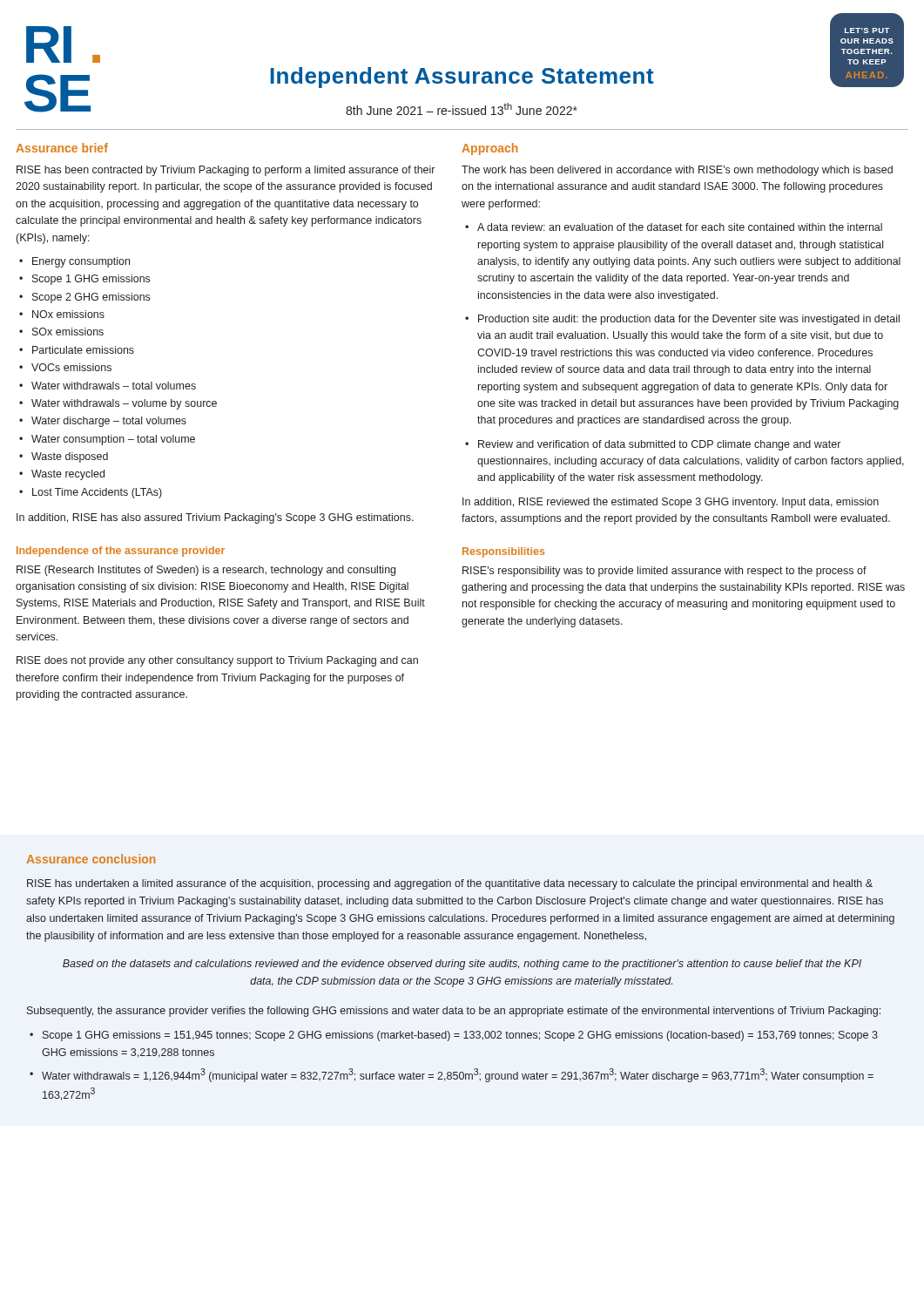Screen dimensions: 1307x924
Task: Navigate to the element starting "Lost Time Accidents (LTAs)"
Action: 97,492
